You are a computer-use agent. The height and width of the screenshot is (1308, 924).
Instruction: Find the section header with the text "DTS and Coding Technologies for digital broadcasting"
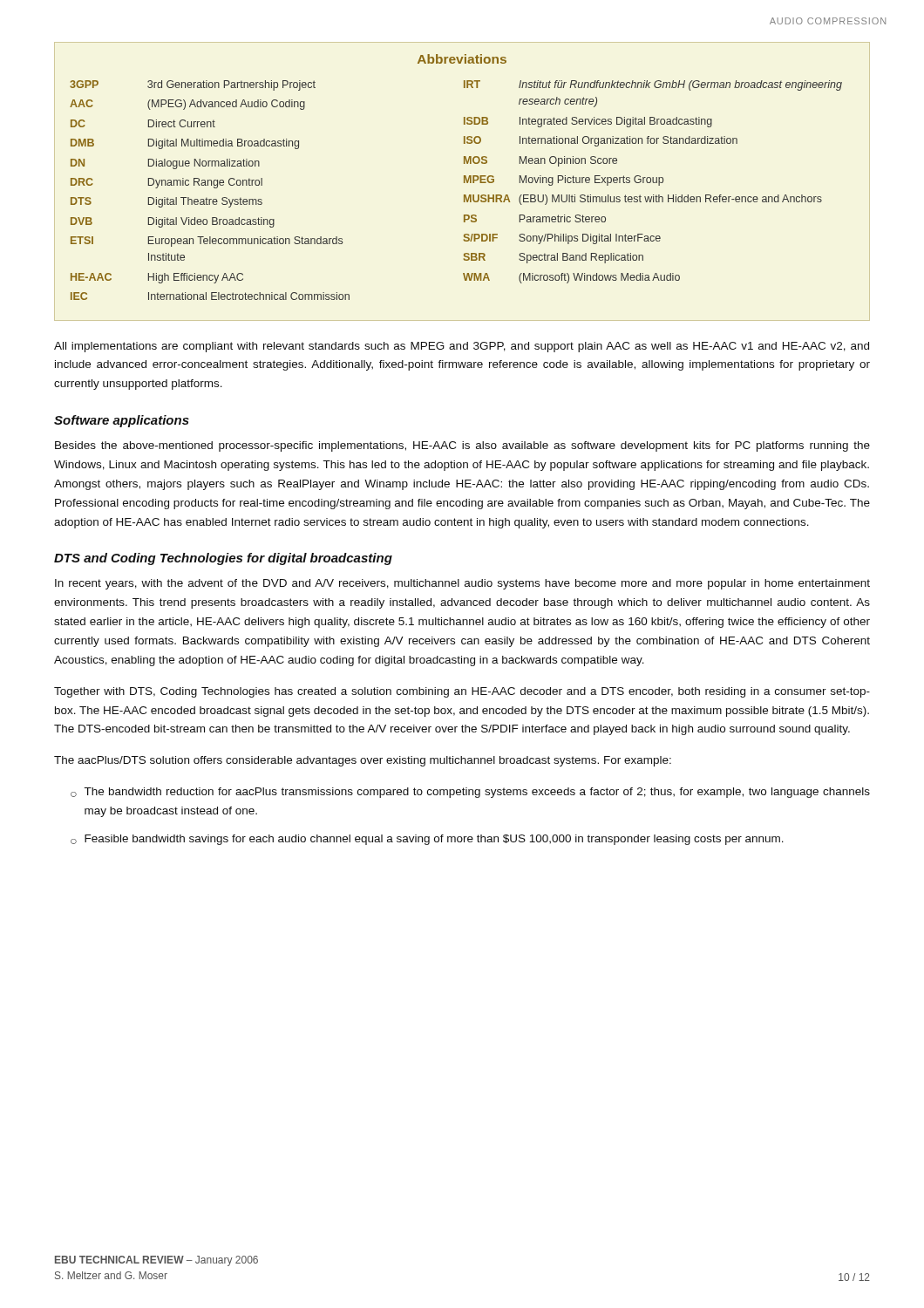tap(223, 558)
